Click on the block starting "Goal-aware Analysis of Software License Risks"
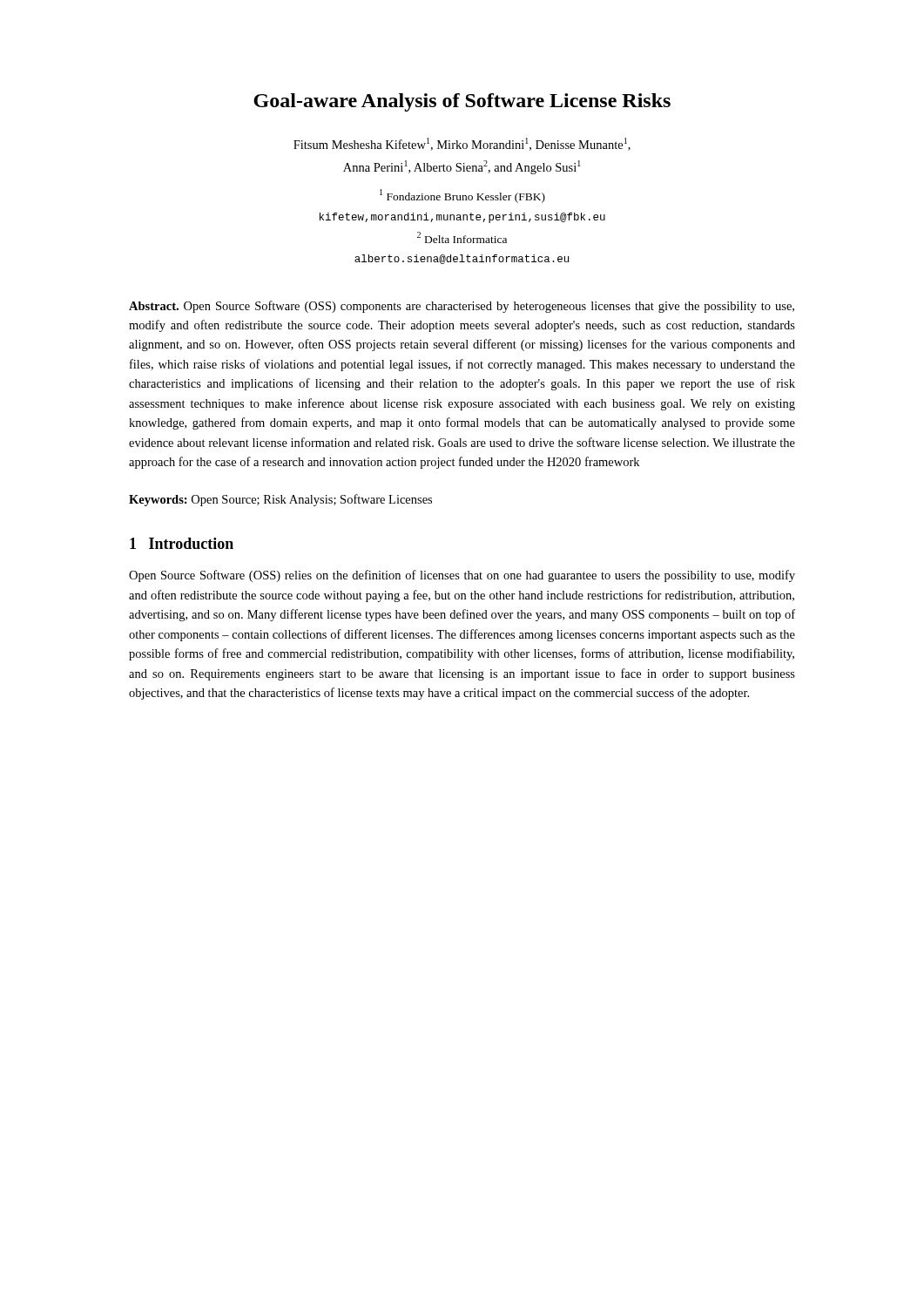The height and width of the screenshot is (1307, 924). tap(462, 101)
